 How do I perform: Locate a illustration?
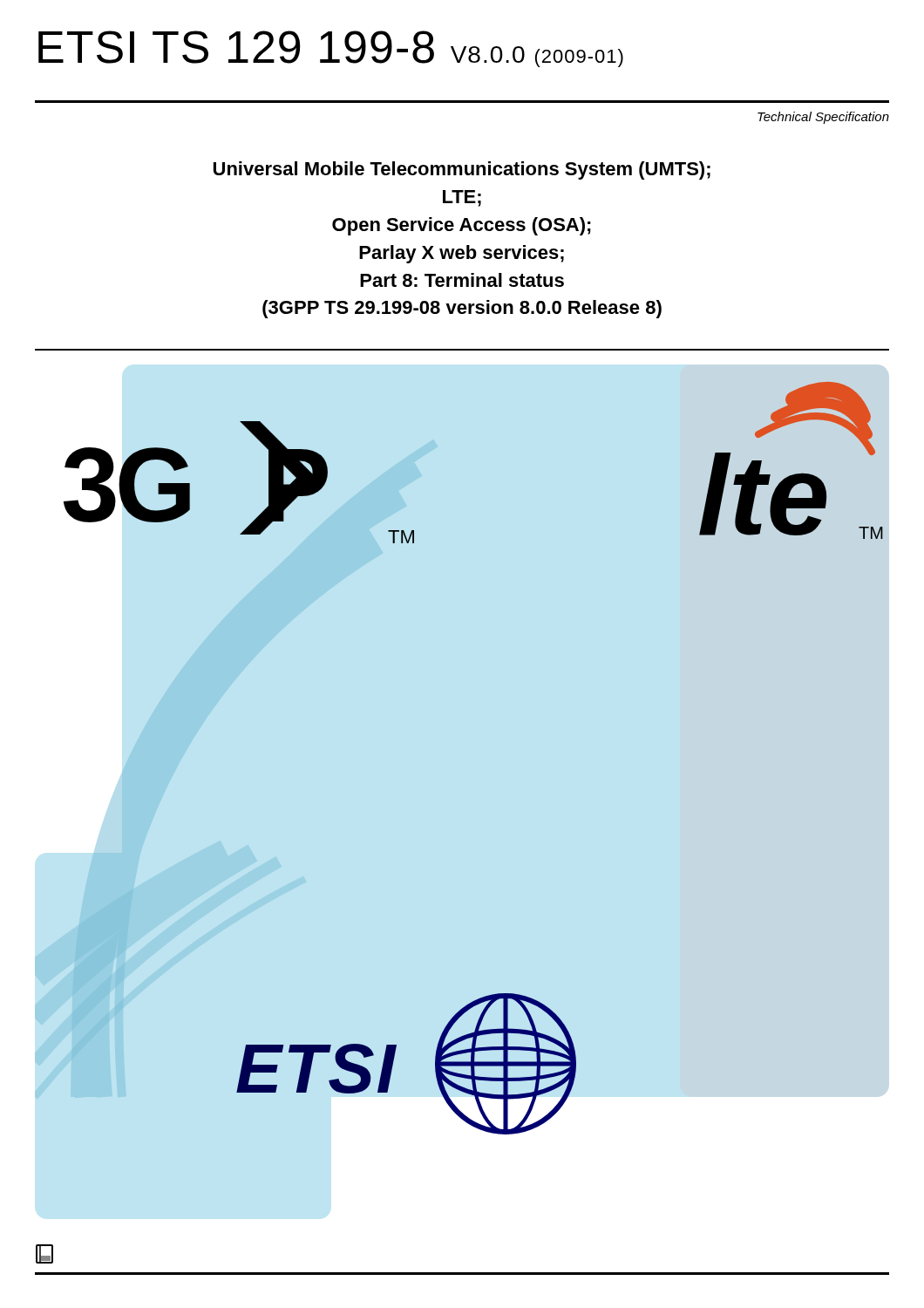click(x=462, y=792)
